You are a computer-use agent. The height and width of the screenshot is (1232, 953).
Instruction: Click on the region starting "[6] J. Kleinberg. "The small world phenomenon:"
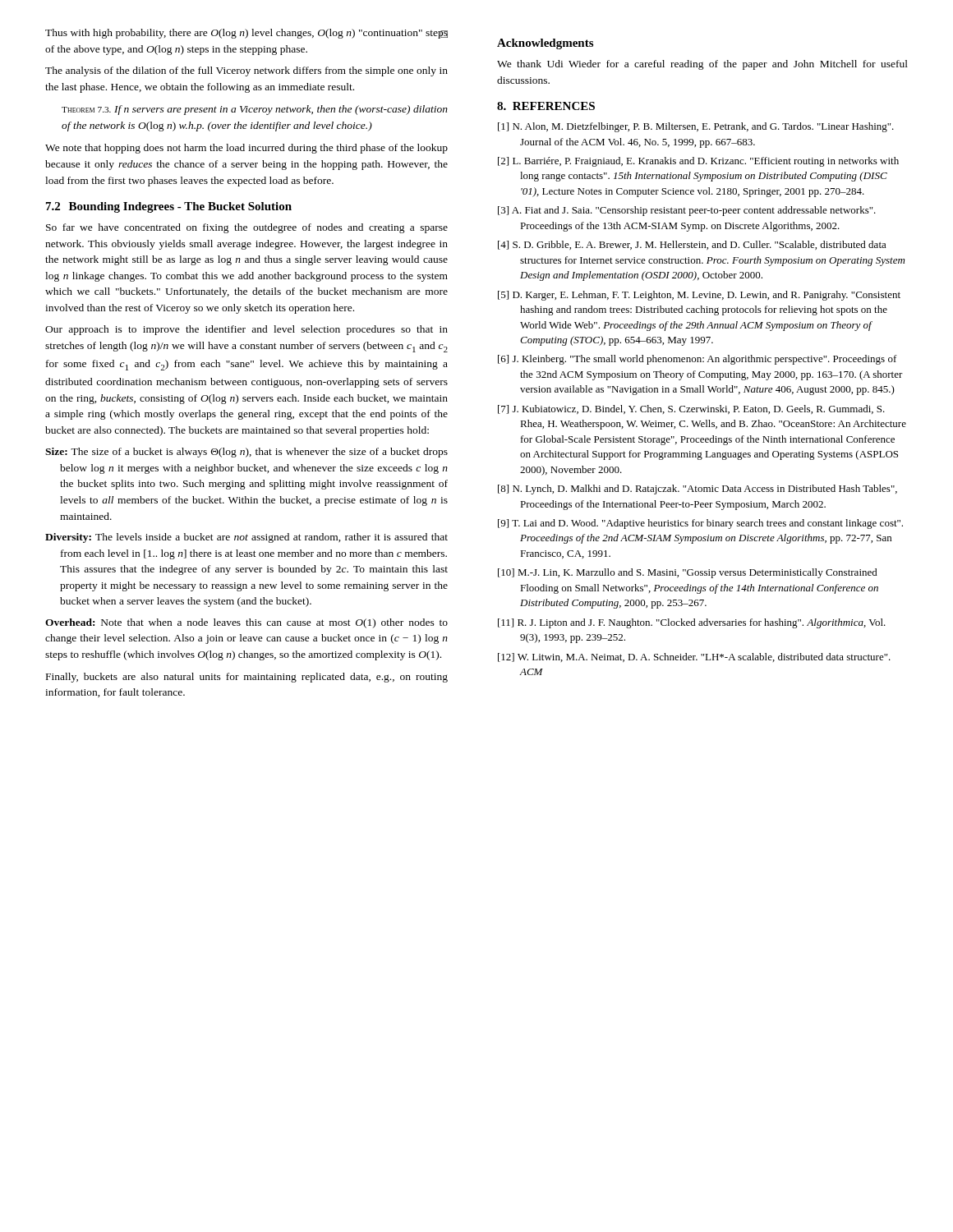[x=702, y=375]
